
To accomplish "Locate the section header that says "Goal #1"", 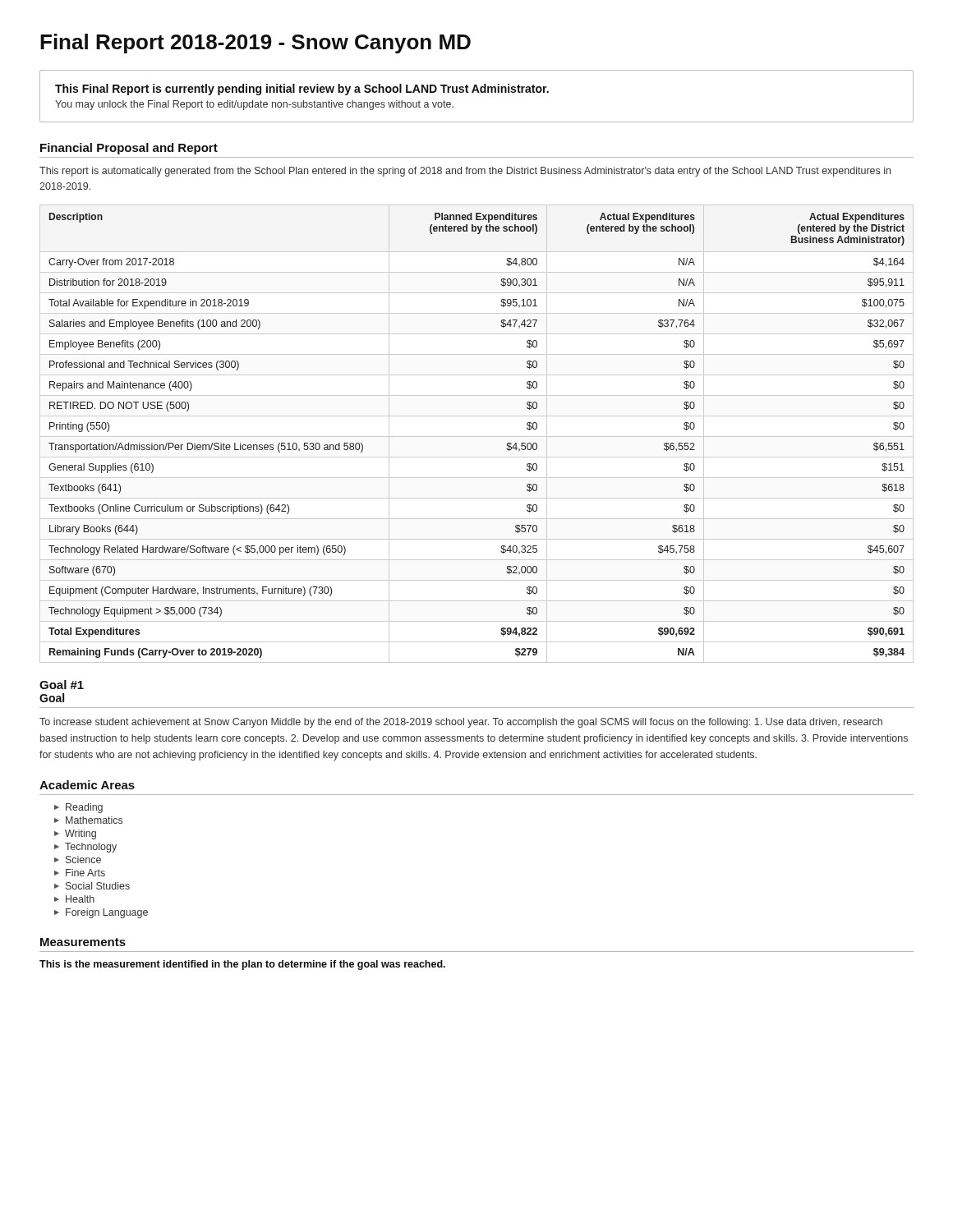I will 62,685.
